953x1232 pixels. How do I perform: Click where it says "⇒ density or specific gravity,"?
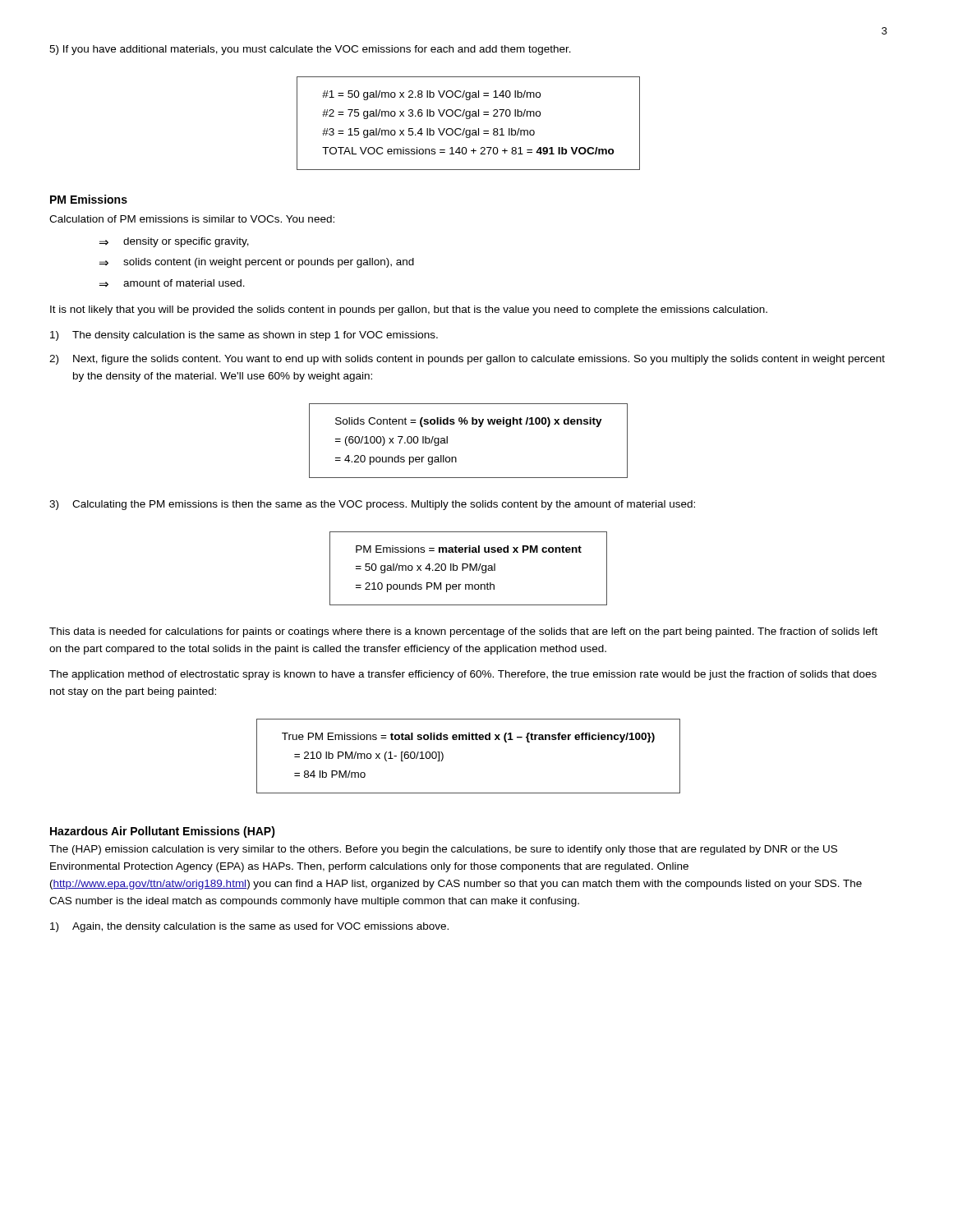point(174,242)
